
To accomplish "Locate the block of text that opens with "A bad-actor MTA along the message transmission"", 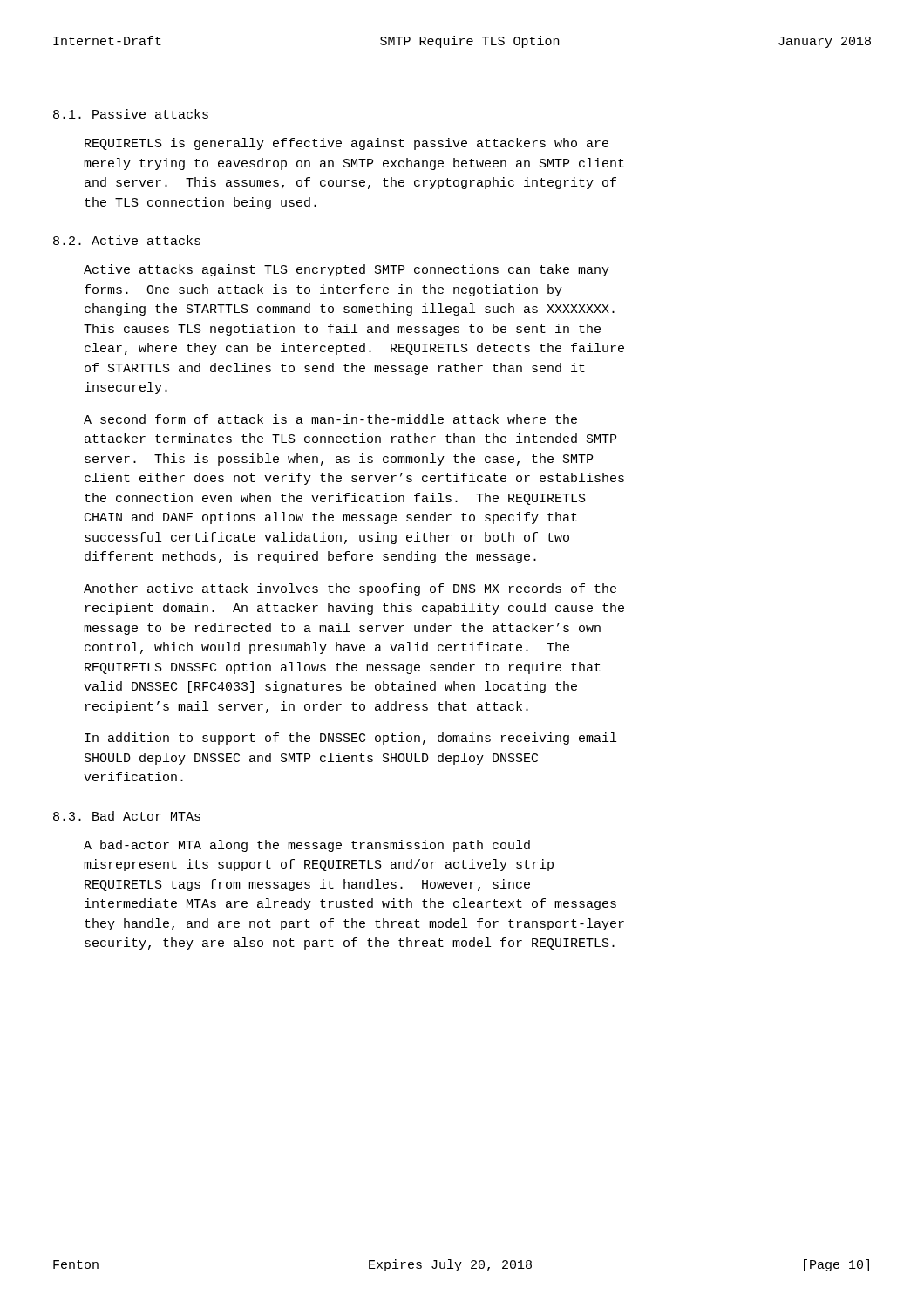I will point(354,895).
